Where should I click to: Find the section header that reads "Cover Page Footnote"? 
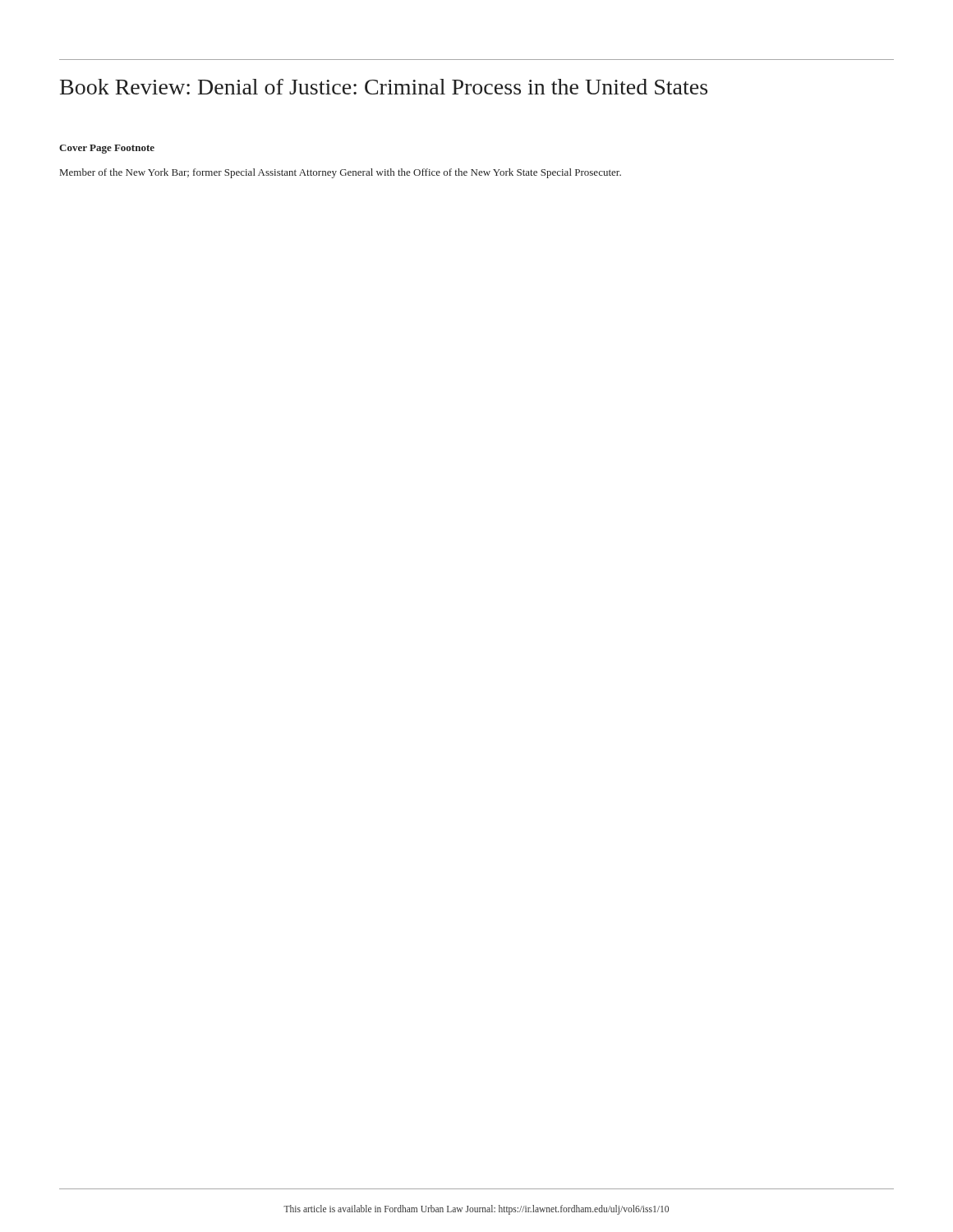click(x=107, y=149)
